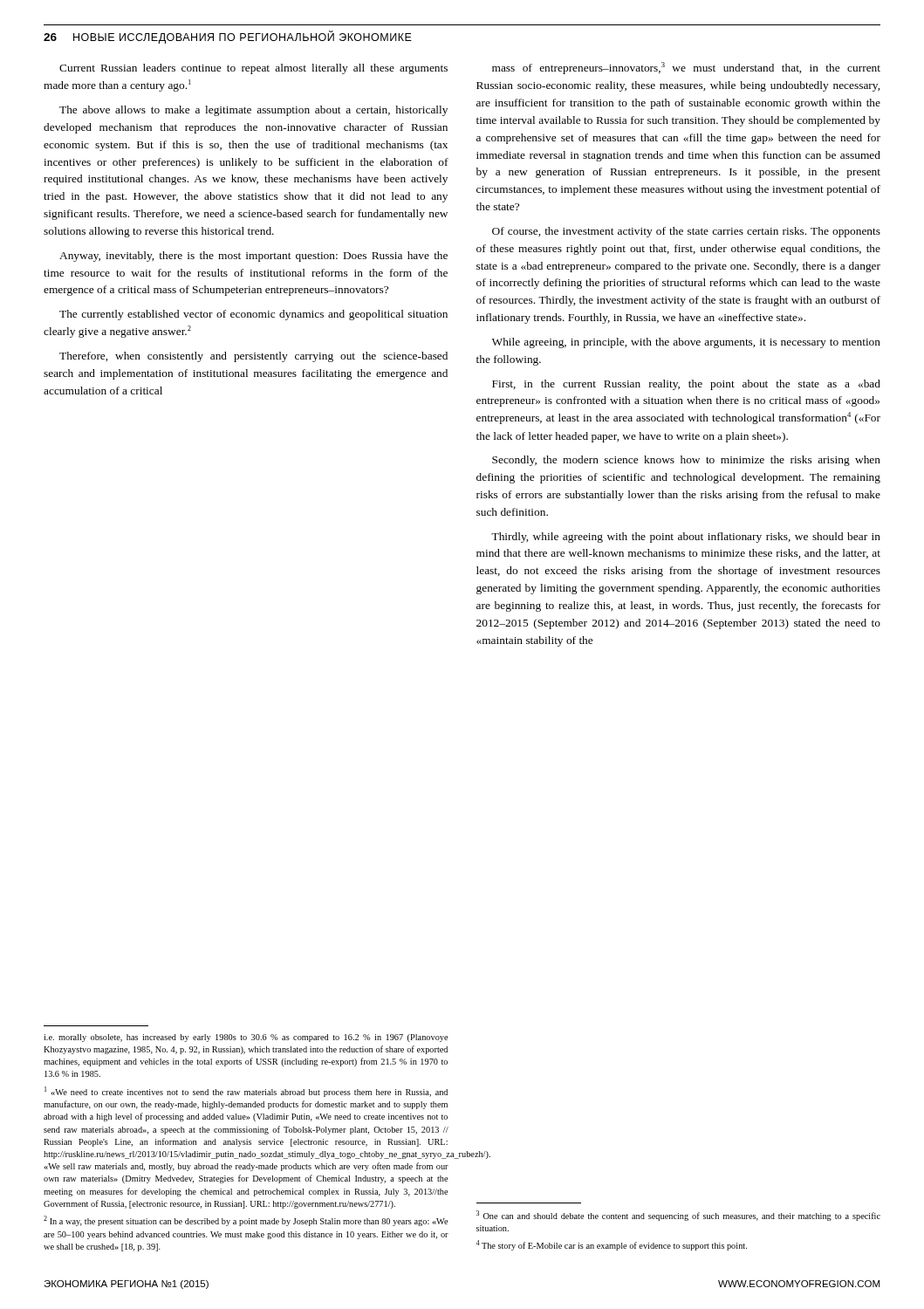Navigate to the passage starting "Secondly, the modern science knows how to minimize"
The image size is (924, 1309).
(678, 486)
